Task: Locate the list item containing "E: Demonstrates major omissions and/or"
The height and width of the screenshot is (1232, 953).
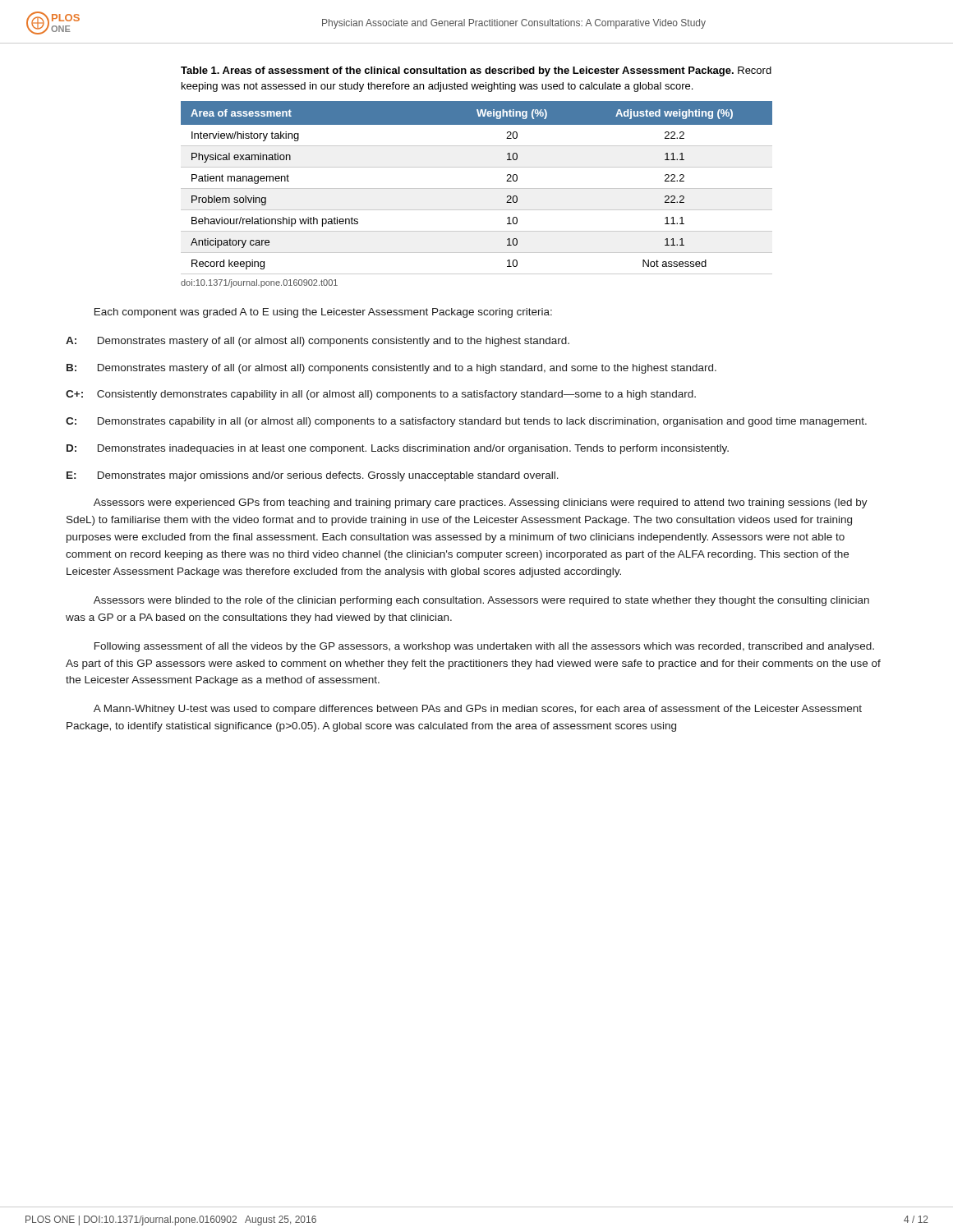Action: [476, 476]
